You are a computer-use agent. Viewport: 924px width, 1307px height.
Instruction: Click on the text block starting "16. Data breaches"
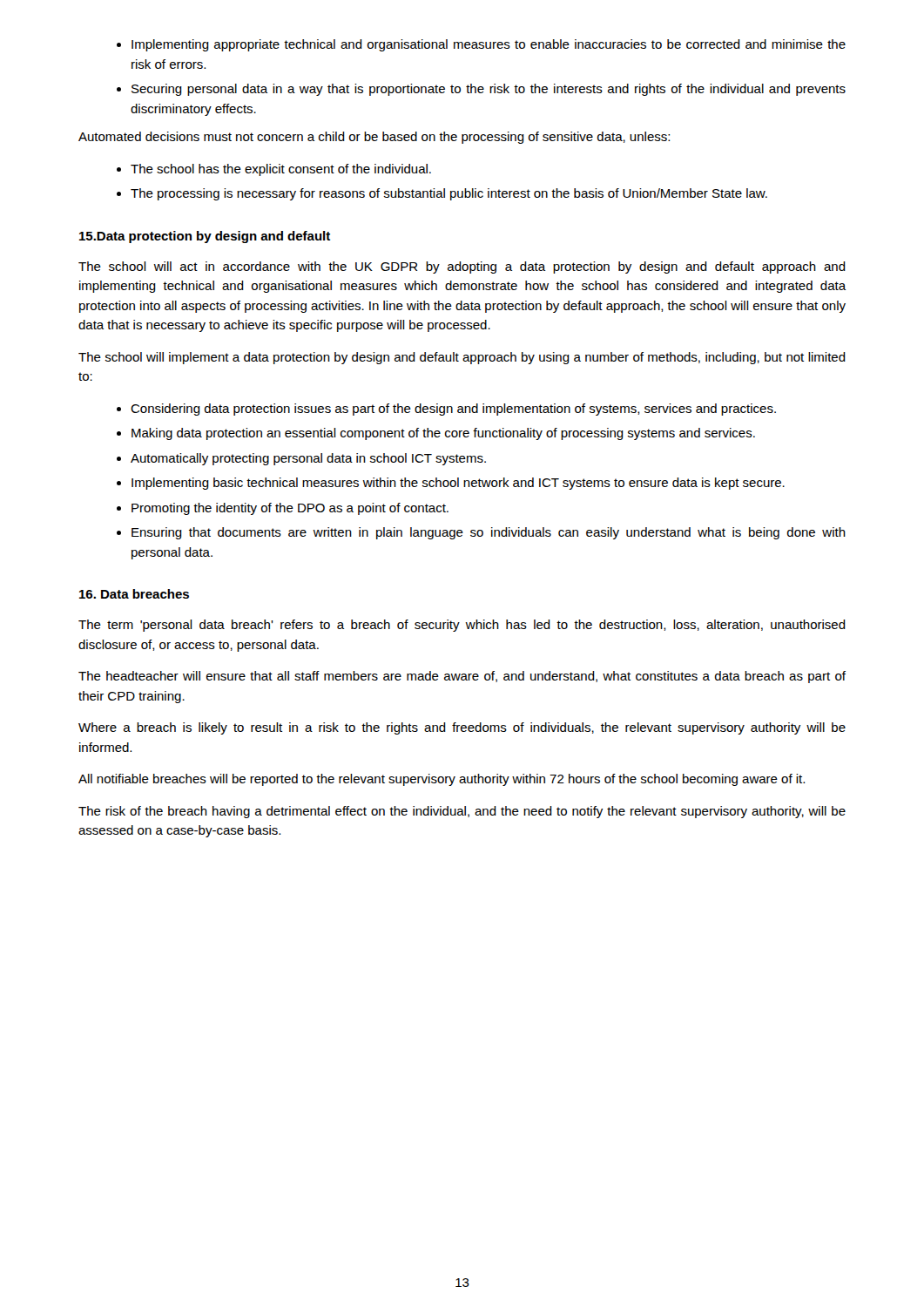point(134,594)
